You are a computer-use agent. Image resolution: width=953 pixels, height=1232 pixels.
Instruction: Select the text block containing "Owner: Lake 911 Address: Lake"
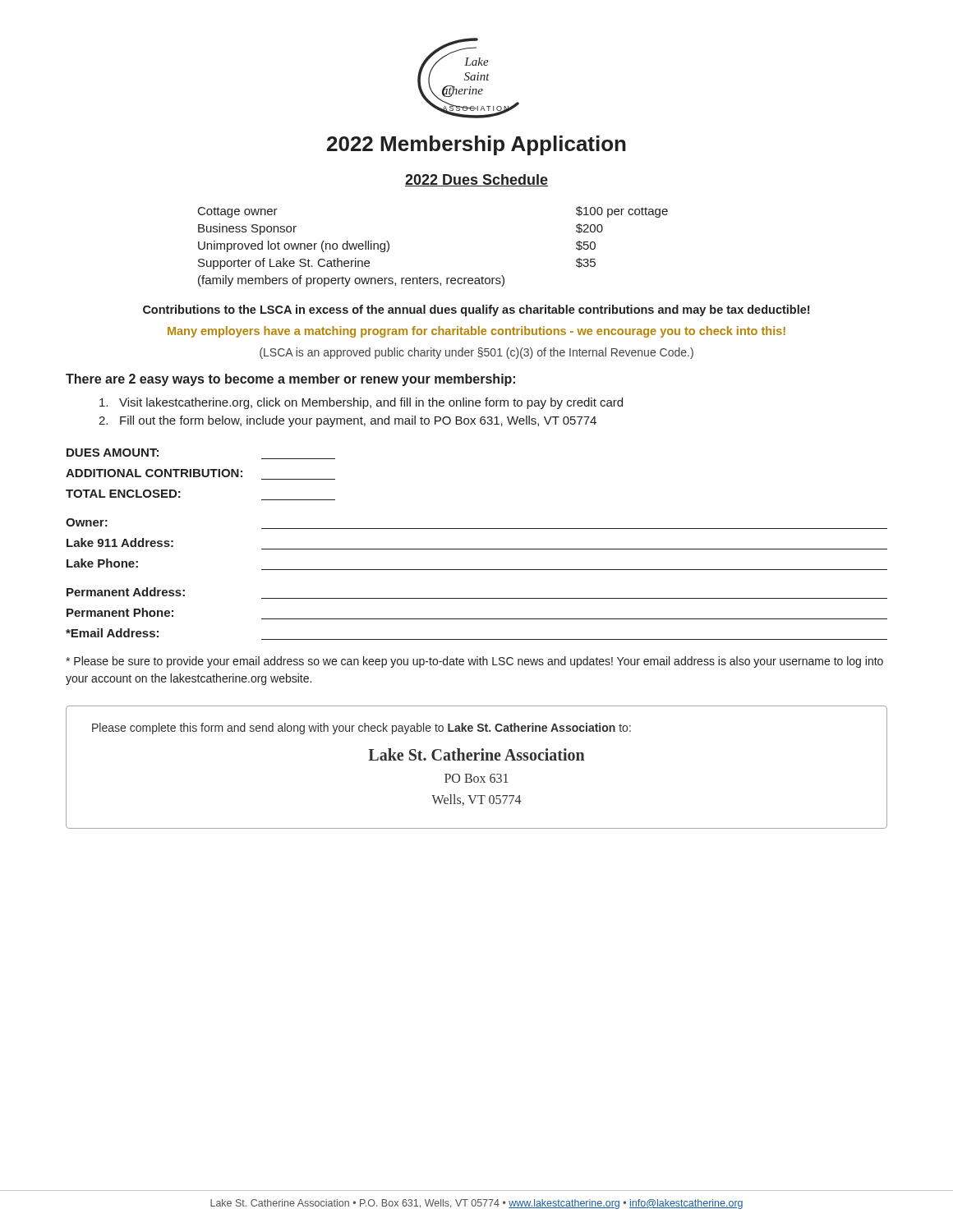(476, 543)
